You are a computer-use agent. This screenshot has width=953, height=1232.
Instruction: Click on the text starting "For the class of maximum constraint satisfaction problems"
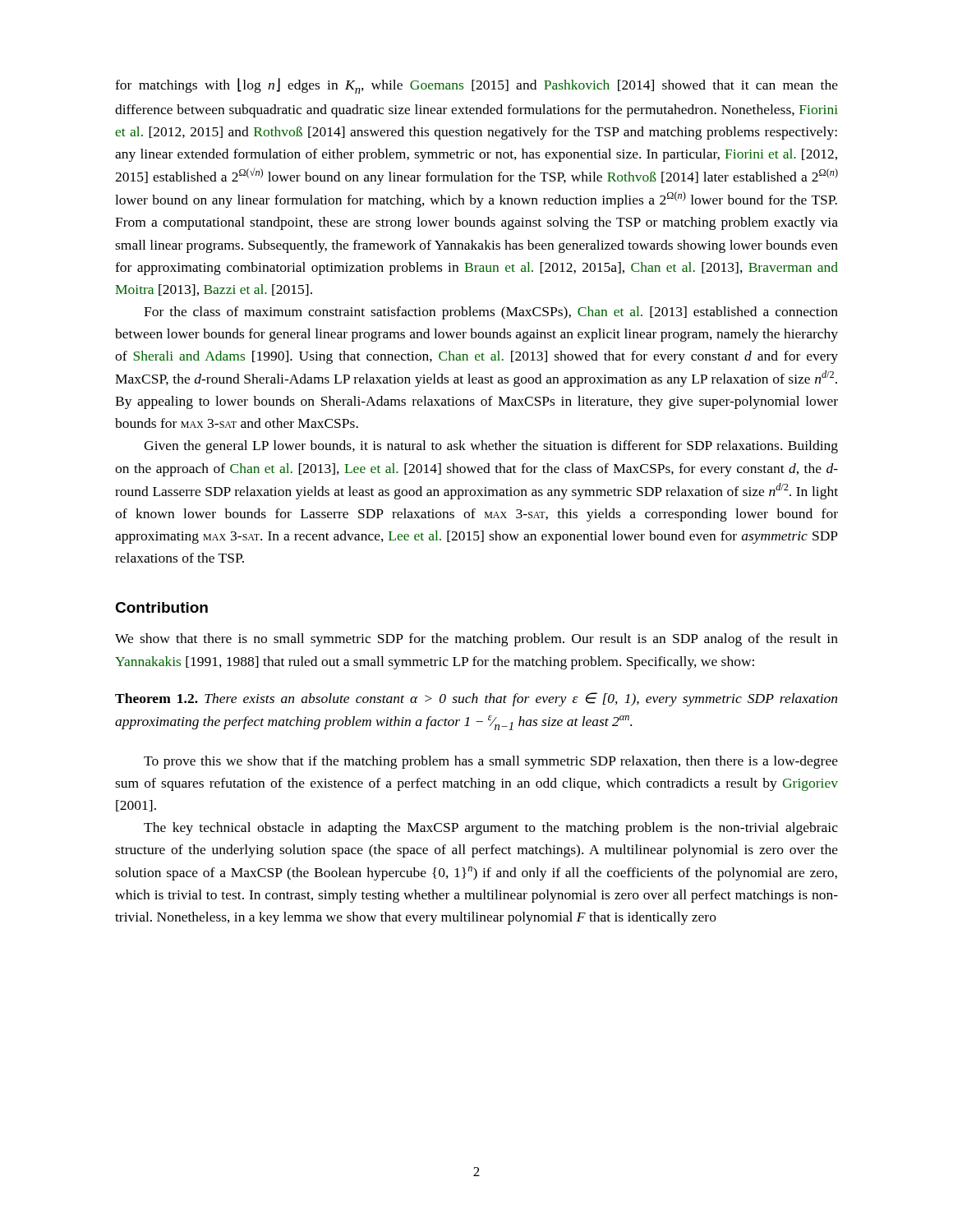pyautogui.click(x=476, y=368)
